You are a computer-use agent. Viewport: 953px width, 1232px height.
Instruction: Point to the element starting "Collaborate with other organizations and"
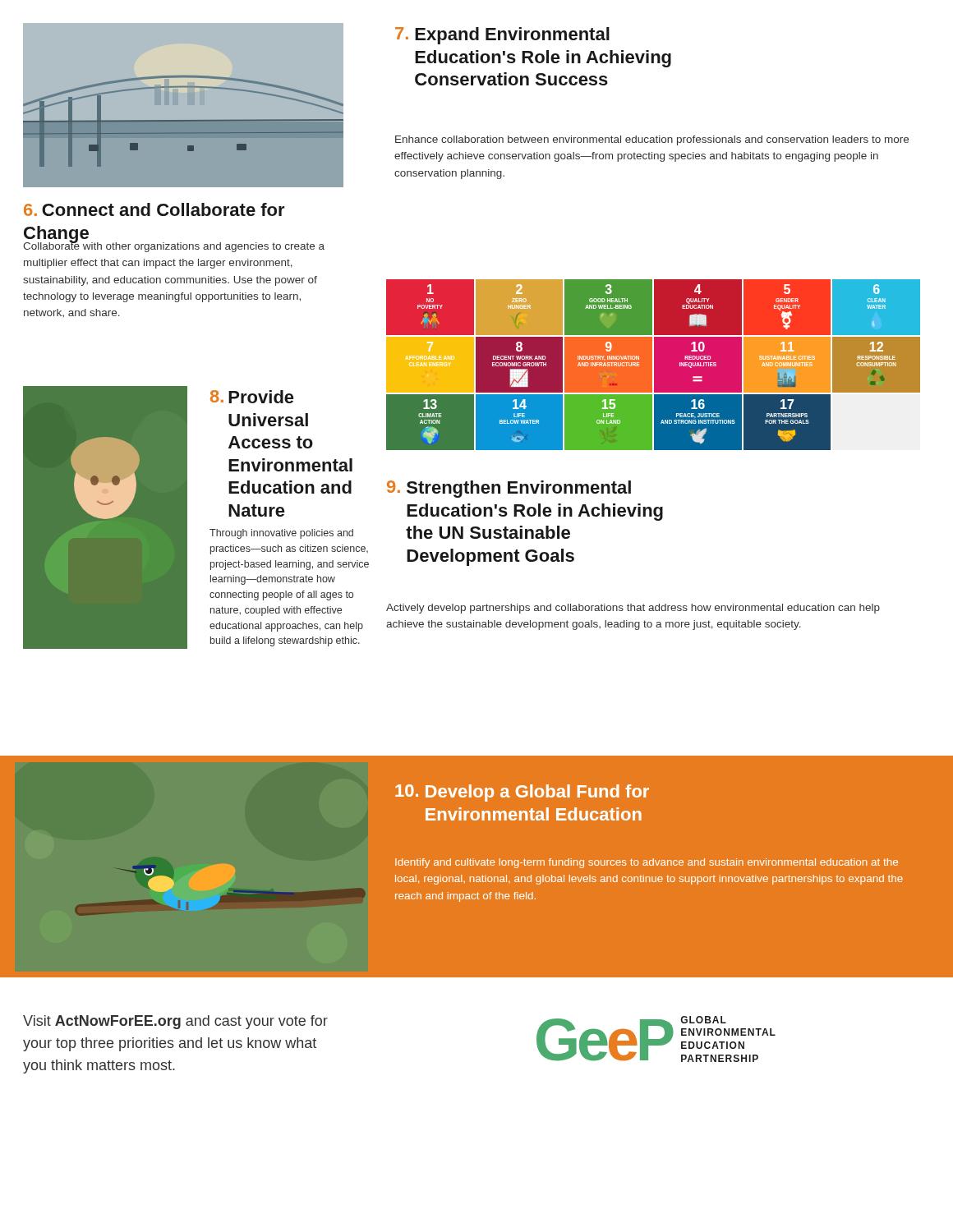click(175, 280)
